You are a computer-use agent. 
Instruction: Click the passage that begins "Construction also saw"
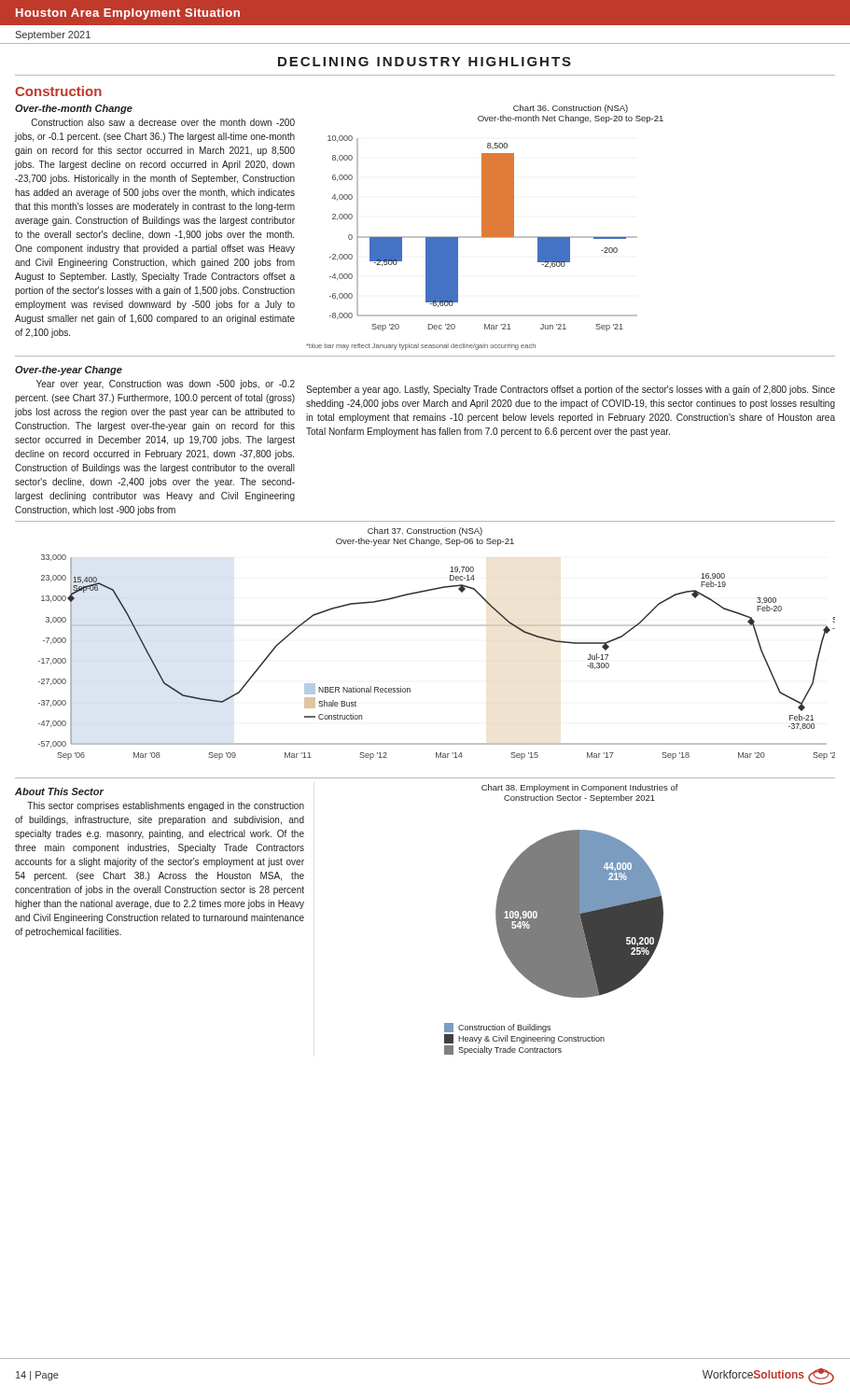(155, 228)
